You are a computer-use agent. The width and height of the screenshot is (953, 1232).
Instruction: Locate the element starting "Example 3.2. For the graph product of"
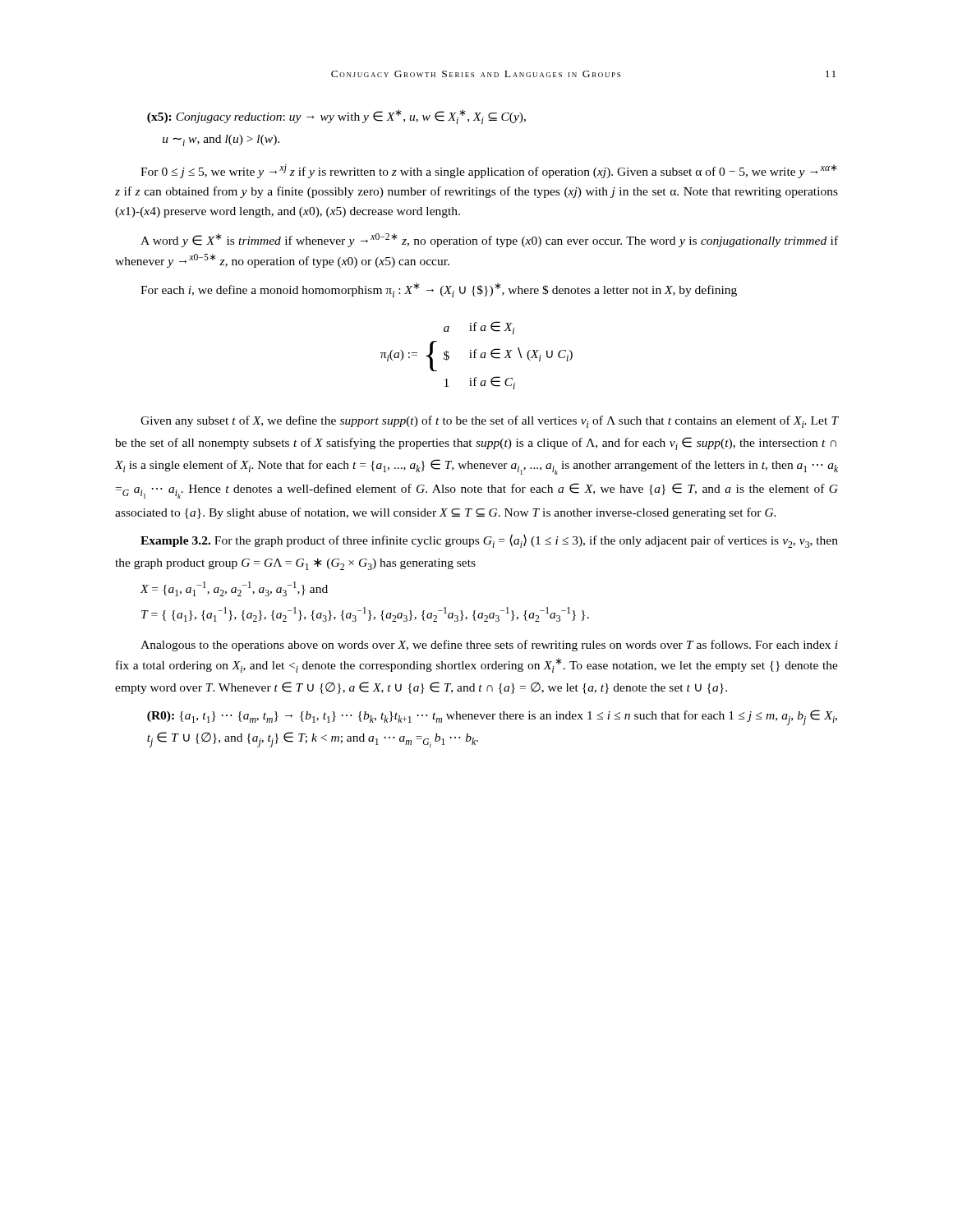[x=489, y=541]
